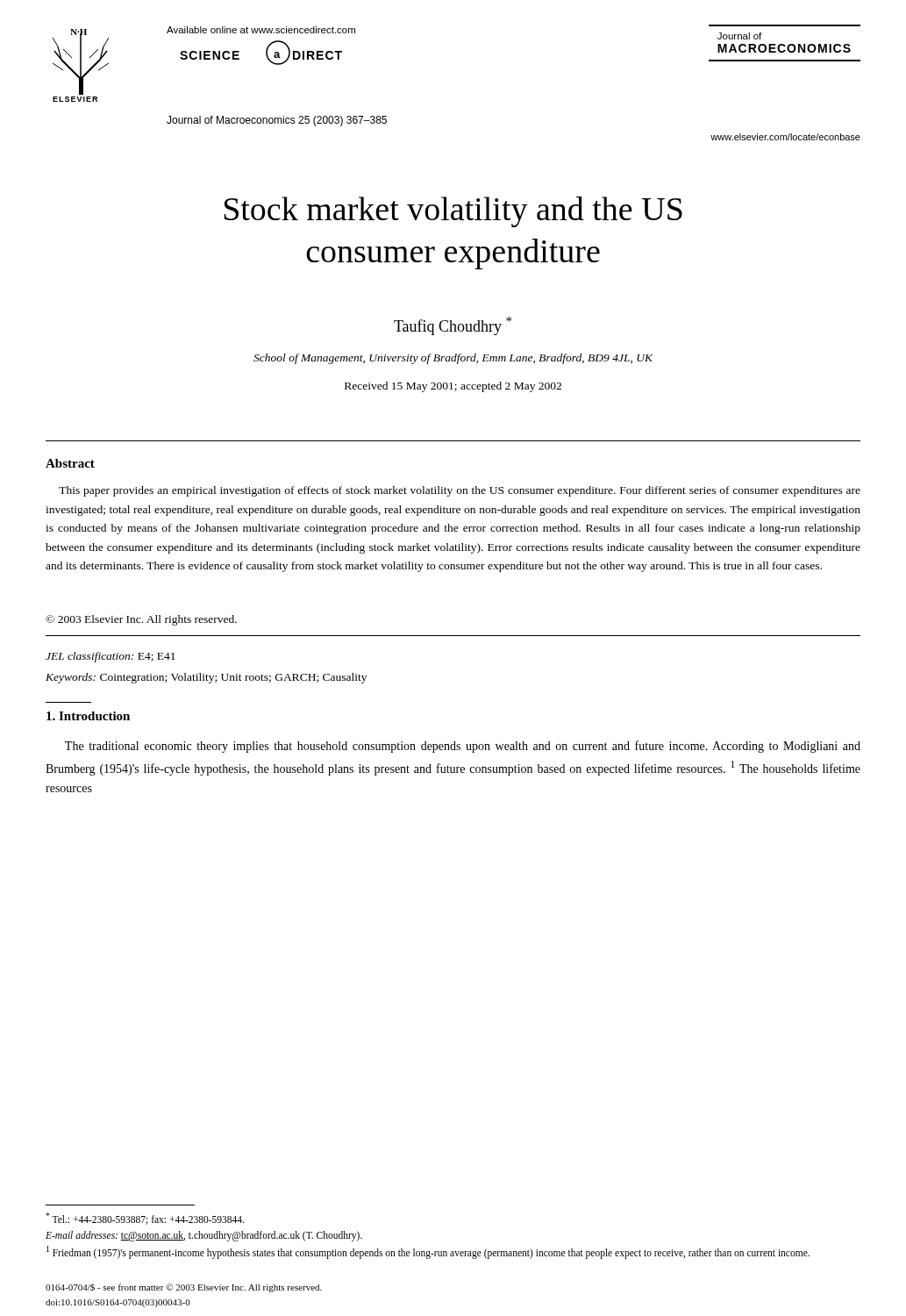Locate the logo
This screenshot has width=906, height=1316.
[x=85, y=66]
